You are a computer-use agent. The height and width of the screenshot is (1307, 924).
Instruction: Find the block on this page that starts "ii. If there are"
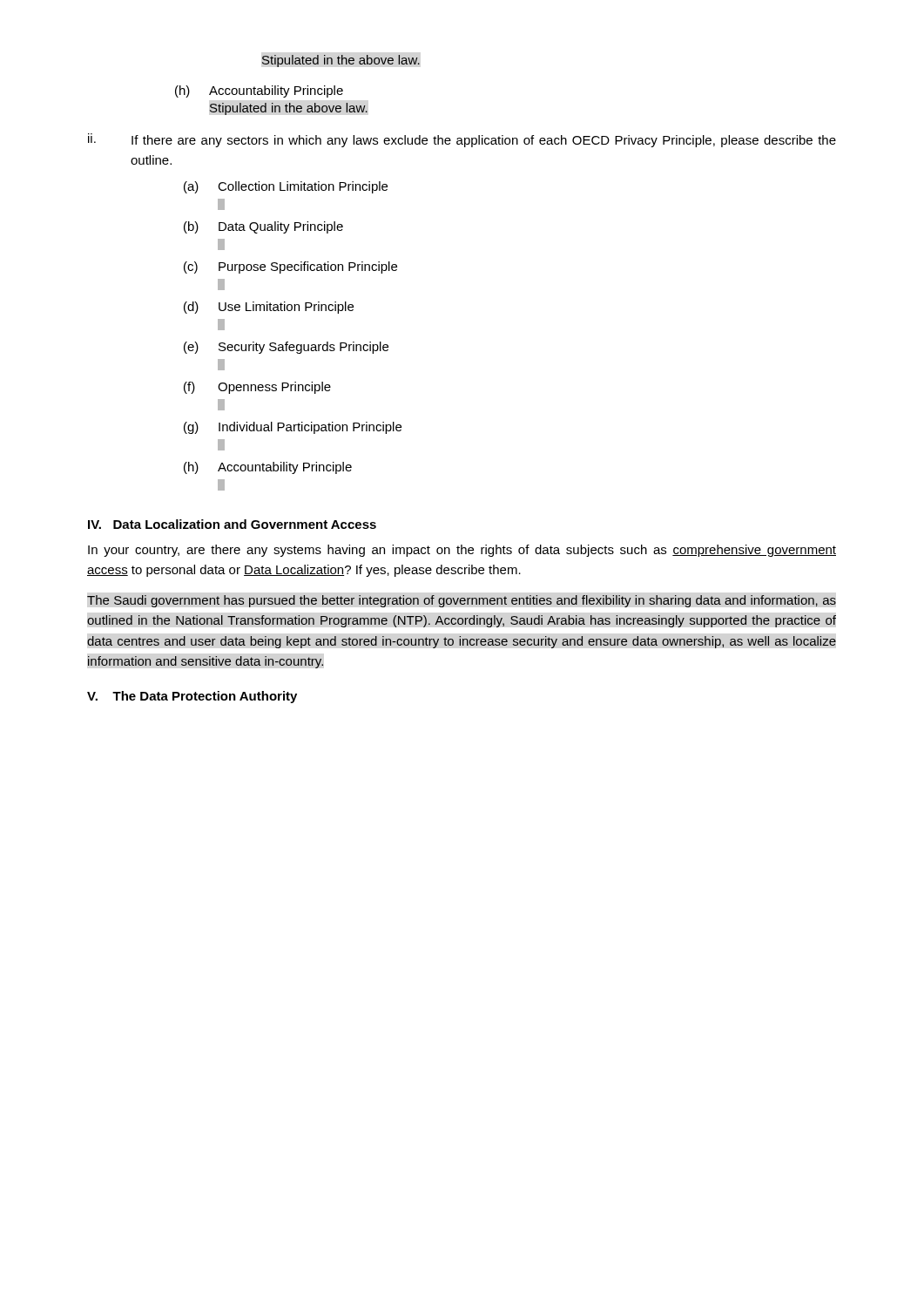point(462,150)
